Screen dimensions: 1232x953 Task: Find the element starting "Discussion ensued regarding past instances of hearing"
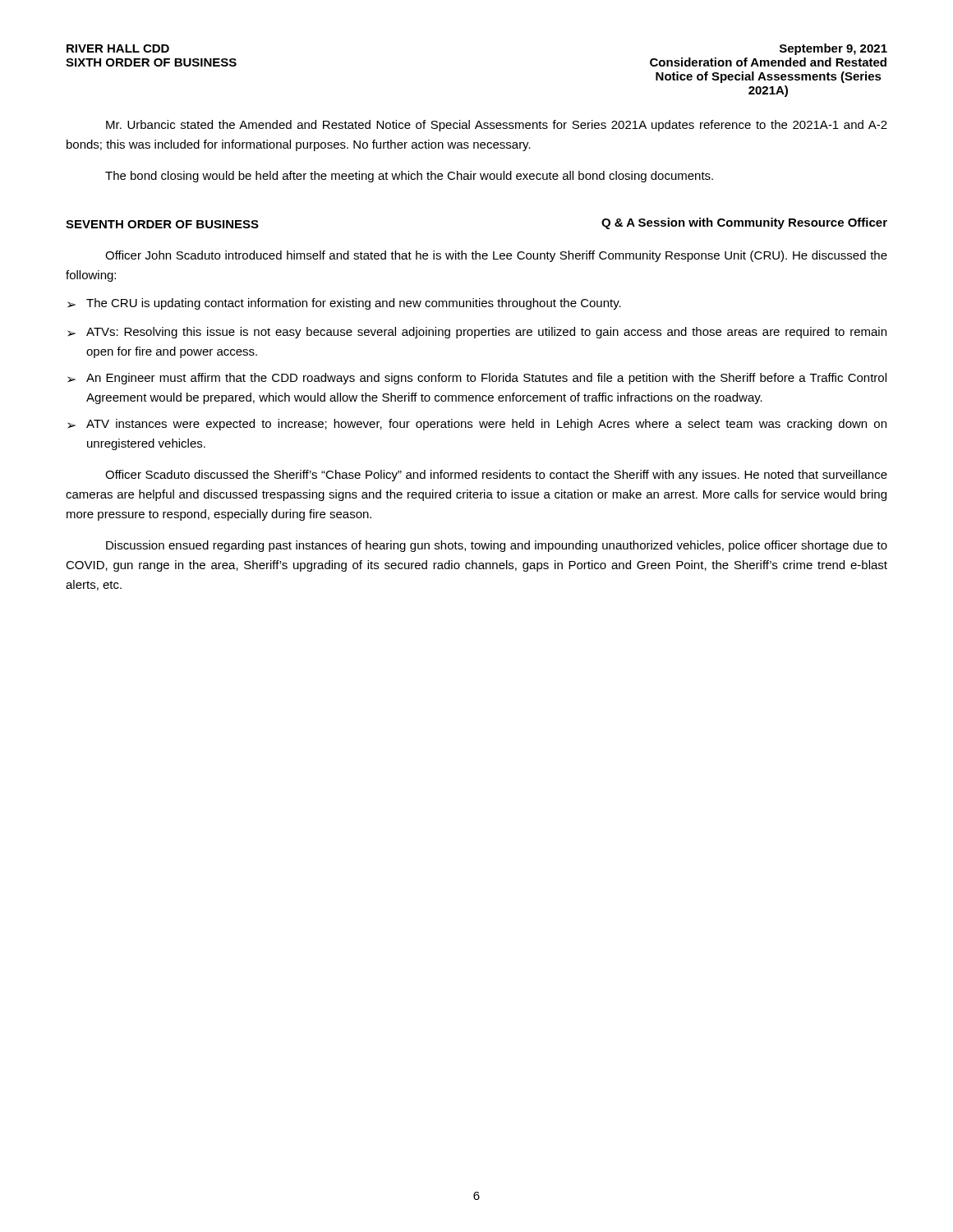[x=476, y=565]
